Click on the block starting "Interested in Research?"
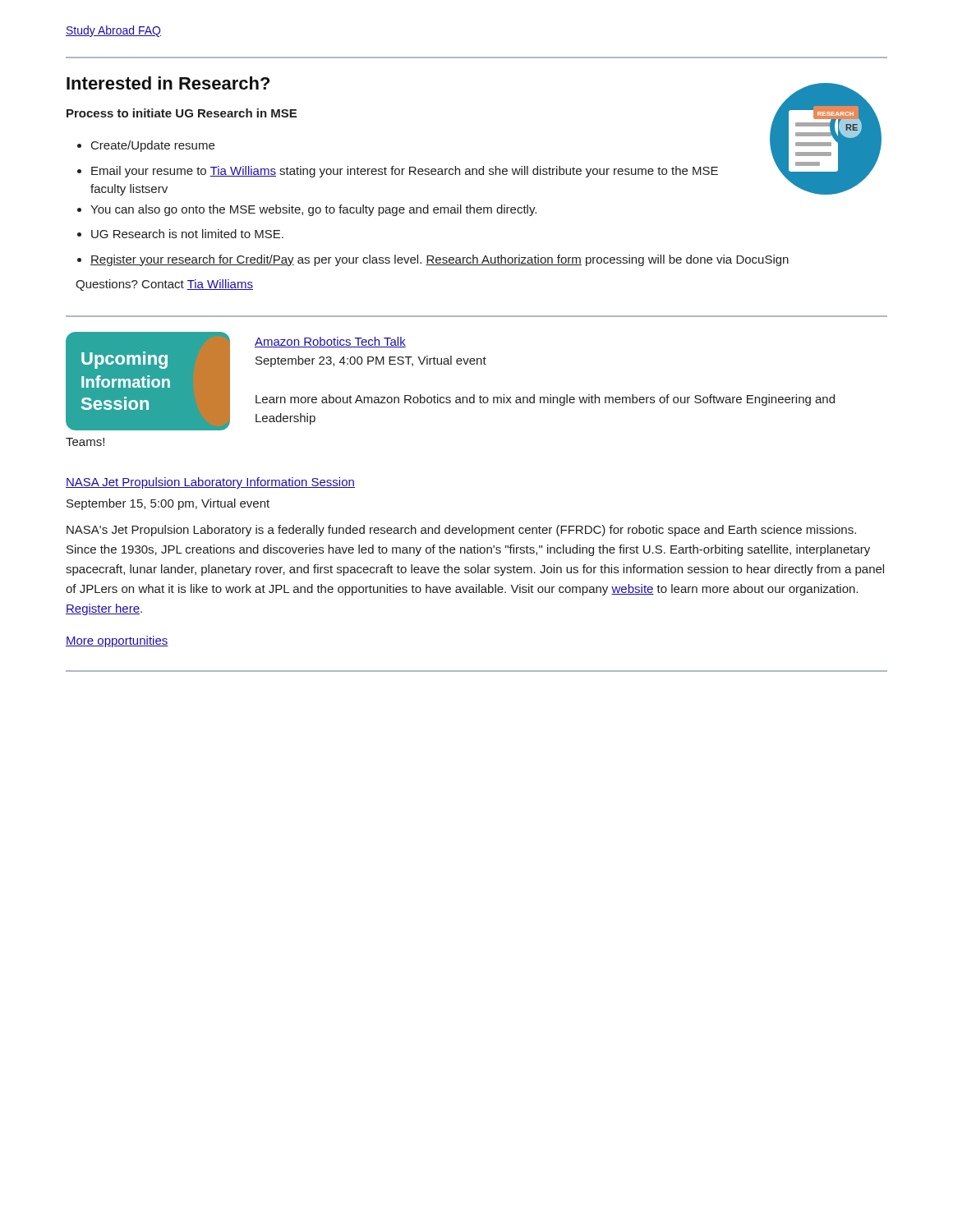Viewport: 953px width, 1232px height. pyautogui.click(x=168, y=84)
